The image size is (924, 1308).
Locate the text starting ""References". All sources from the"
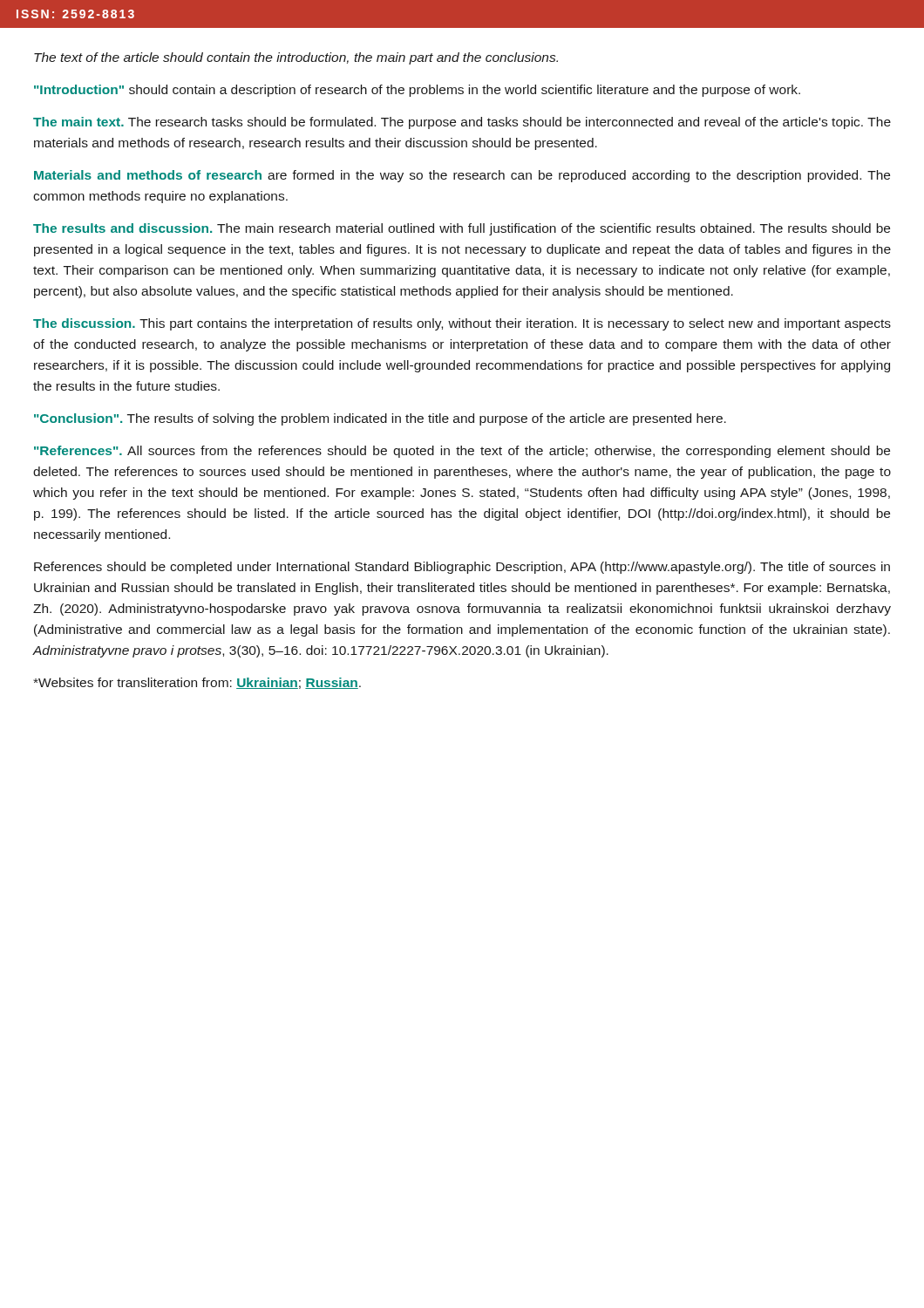click(462, 492)
